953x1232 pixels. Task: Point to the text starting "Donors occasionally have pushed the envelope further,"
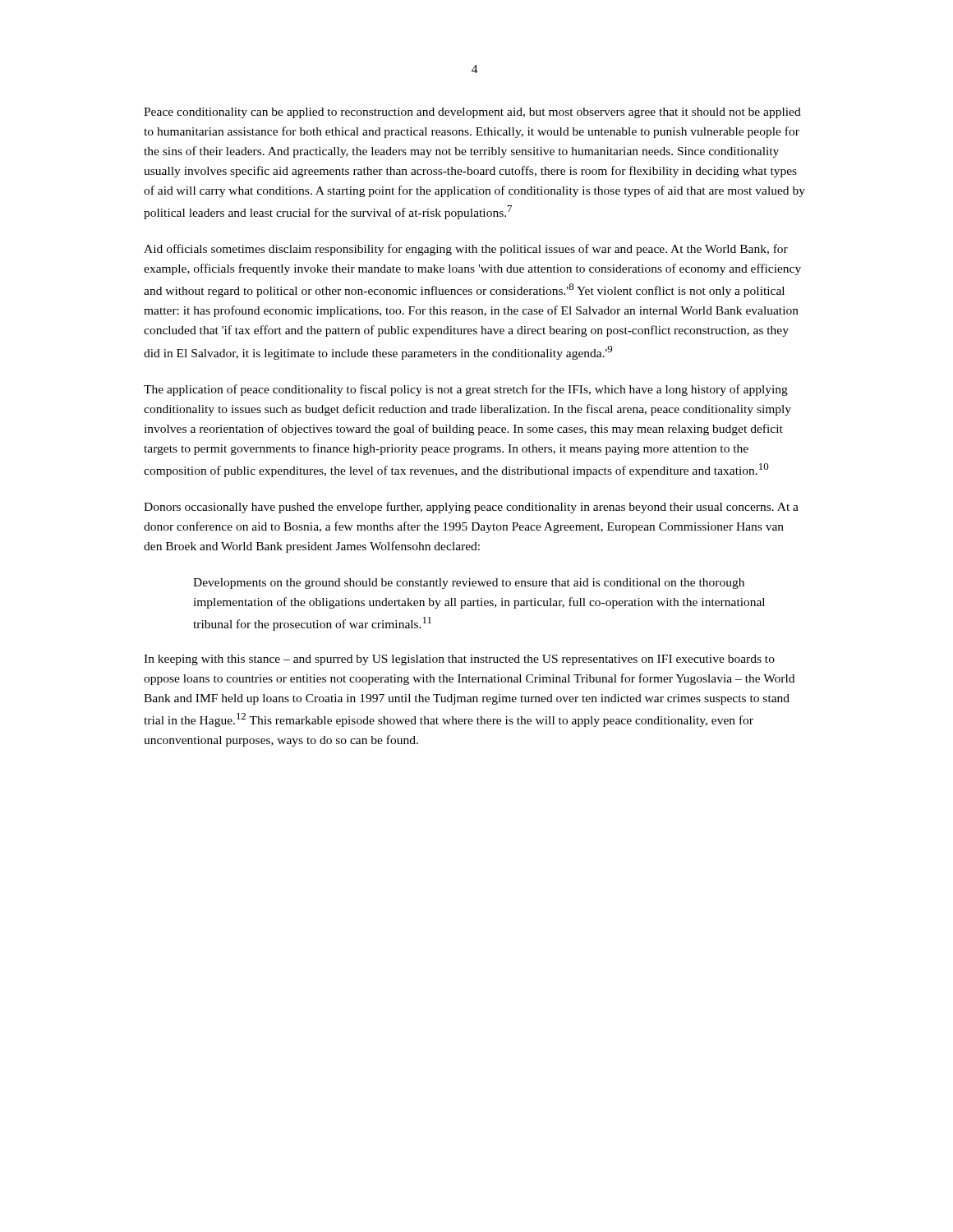(471, 526)
